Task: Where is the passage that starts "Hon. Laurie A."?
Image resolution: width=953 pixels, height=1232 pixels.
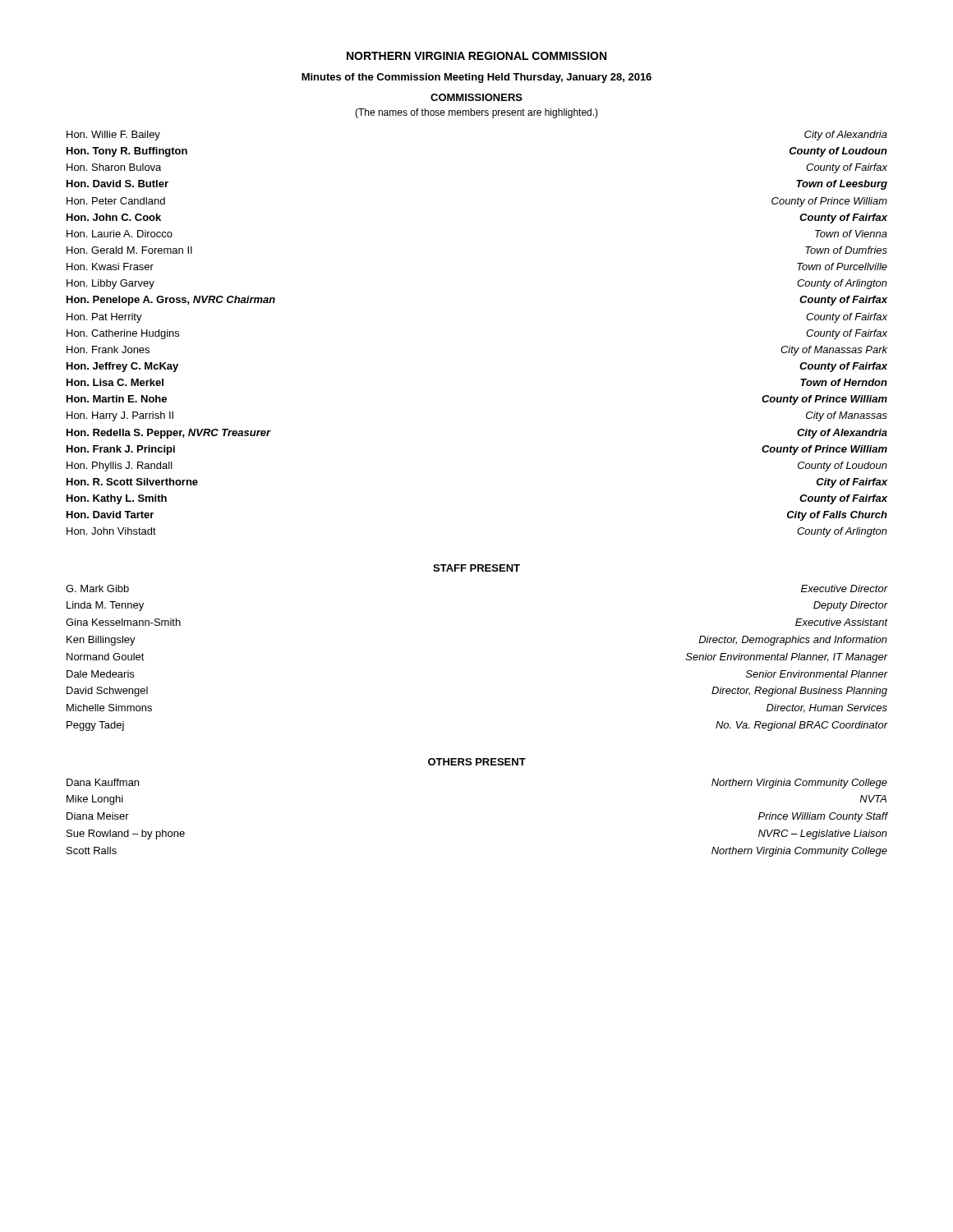Action: (x=119, y=234)
